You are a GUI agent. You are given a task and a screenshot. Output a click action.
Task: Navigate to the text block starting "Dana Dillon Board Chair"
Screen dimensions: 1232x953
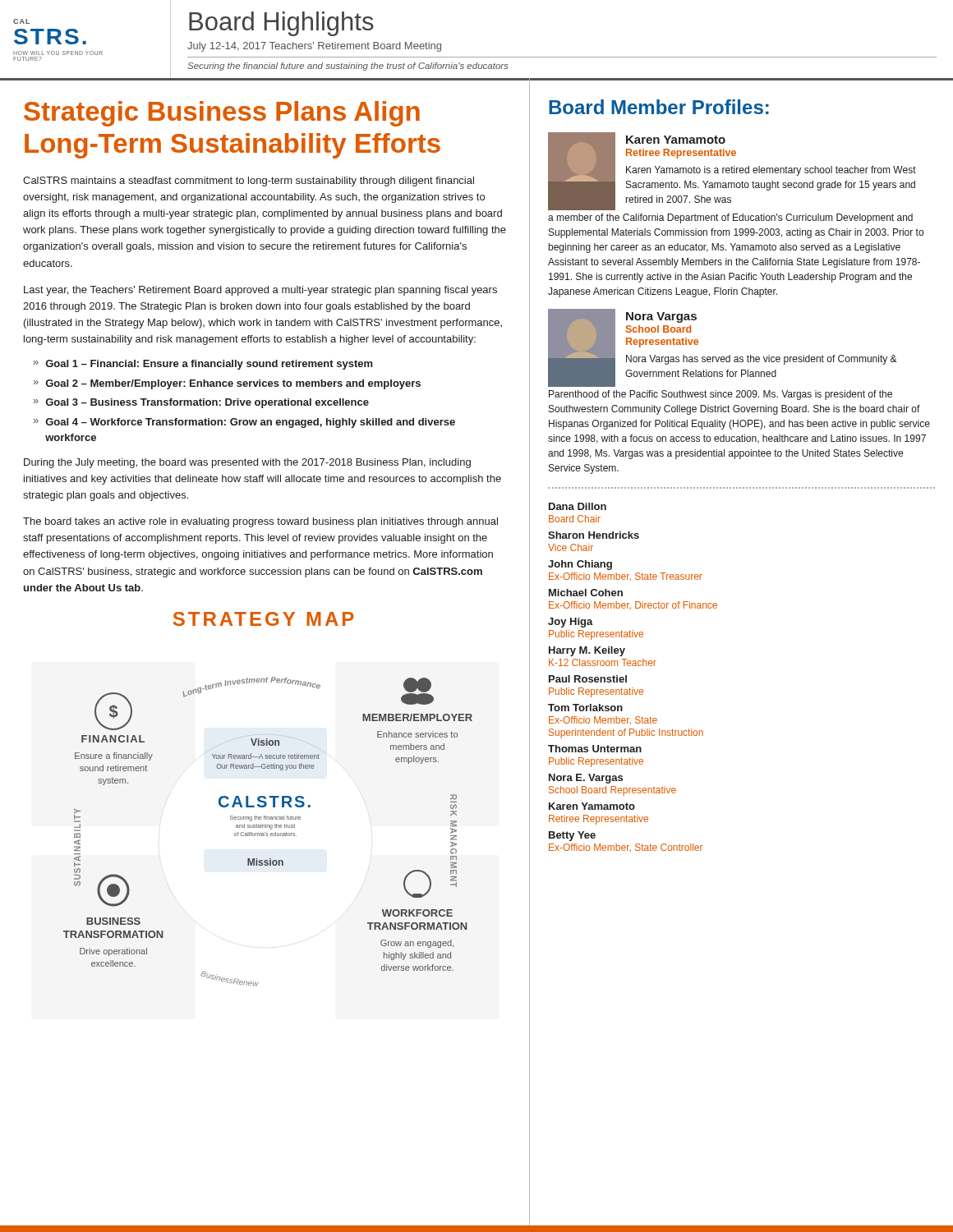pyautogui.click(x=577, y=513)
